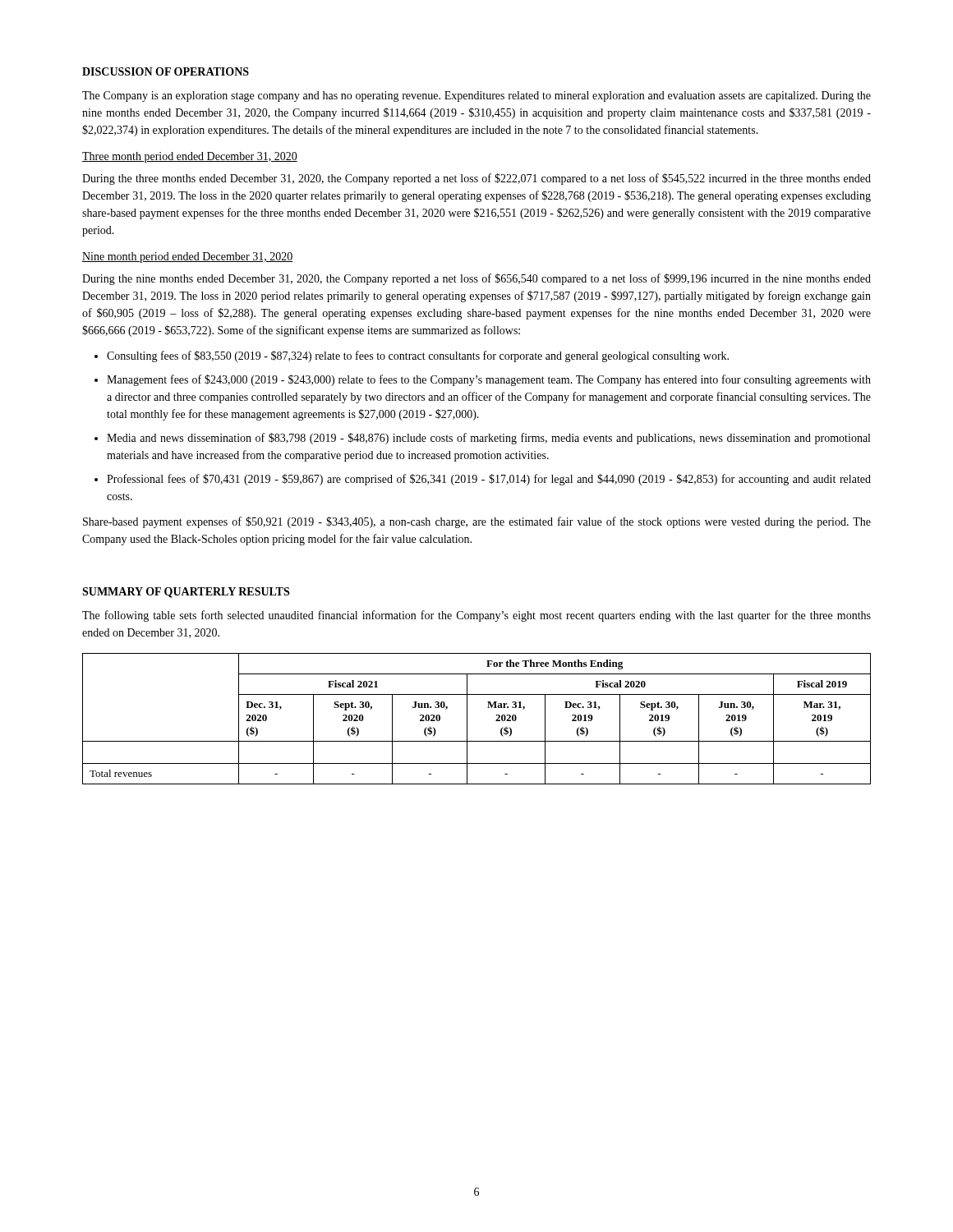Click on the list item that says "Media and news"
The width and height of the screenshot is (953, 1232).
coord(489,447)
